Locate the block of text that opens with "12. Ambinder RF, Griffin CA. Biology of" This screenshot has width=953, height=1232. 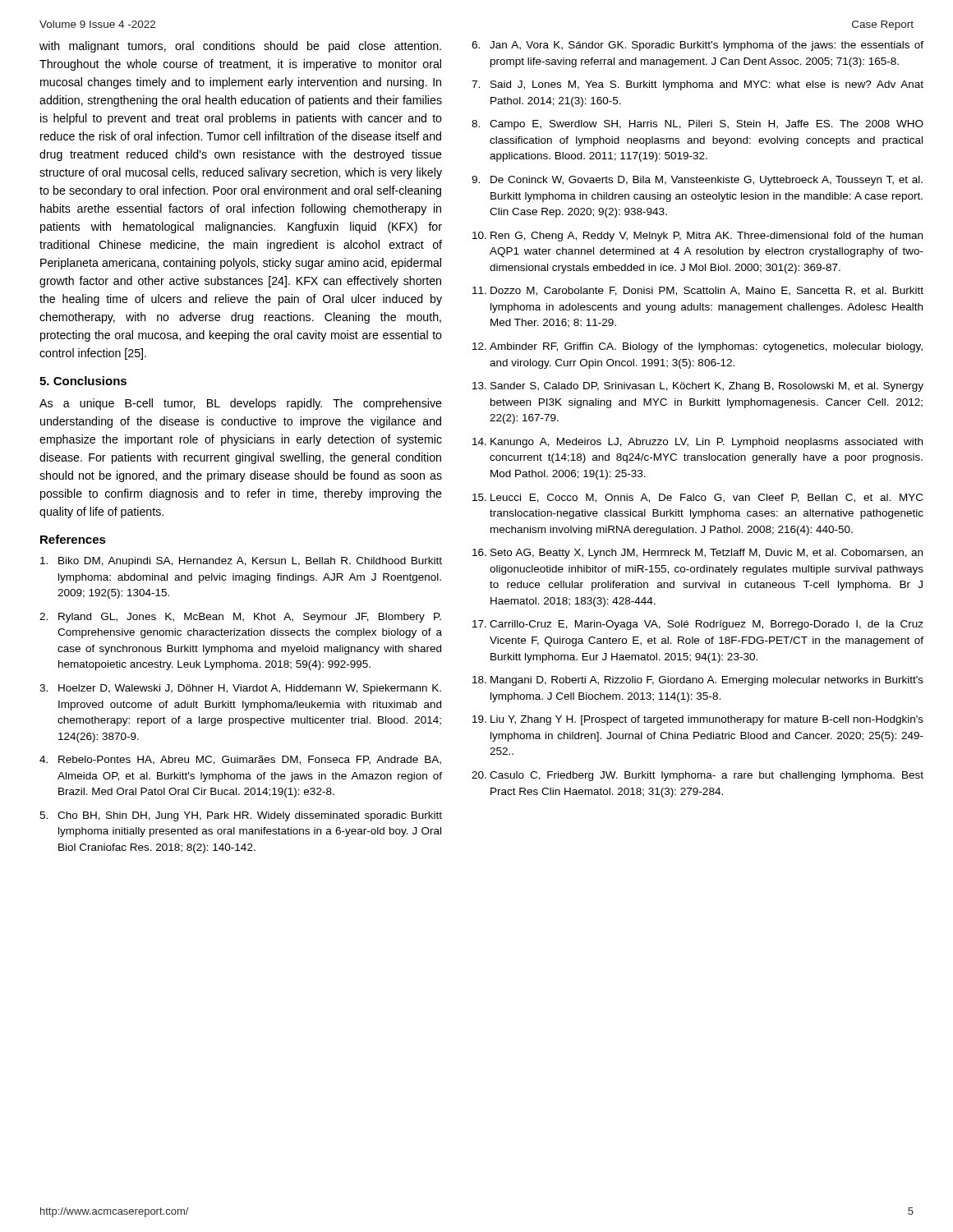point(698,355)
